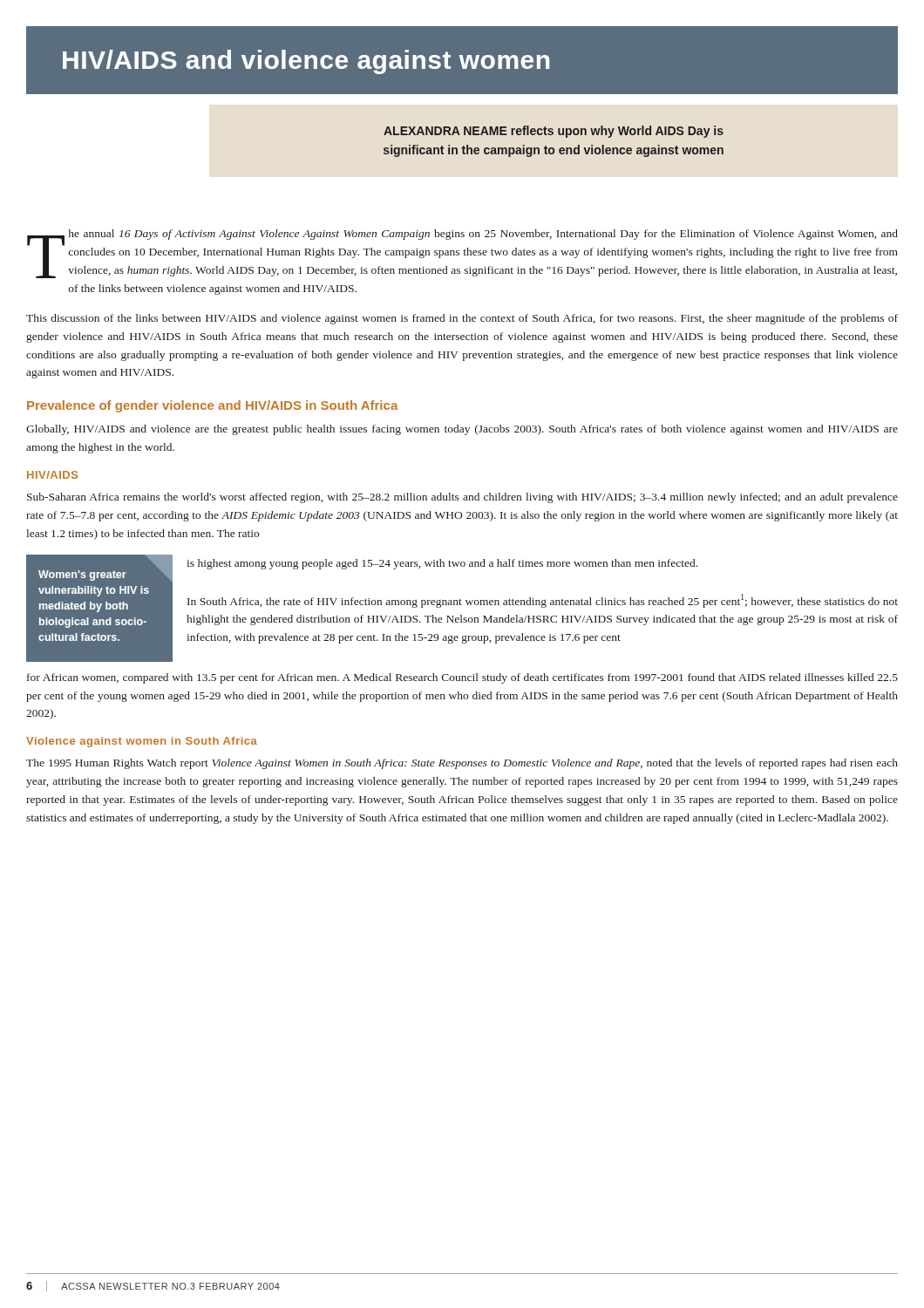Point to the block starting "for African women, compared with"
This screenshot has height=1308, width=924.
pos(462,695)
